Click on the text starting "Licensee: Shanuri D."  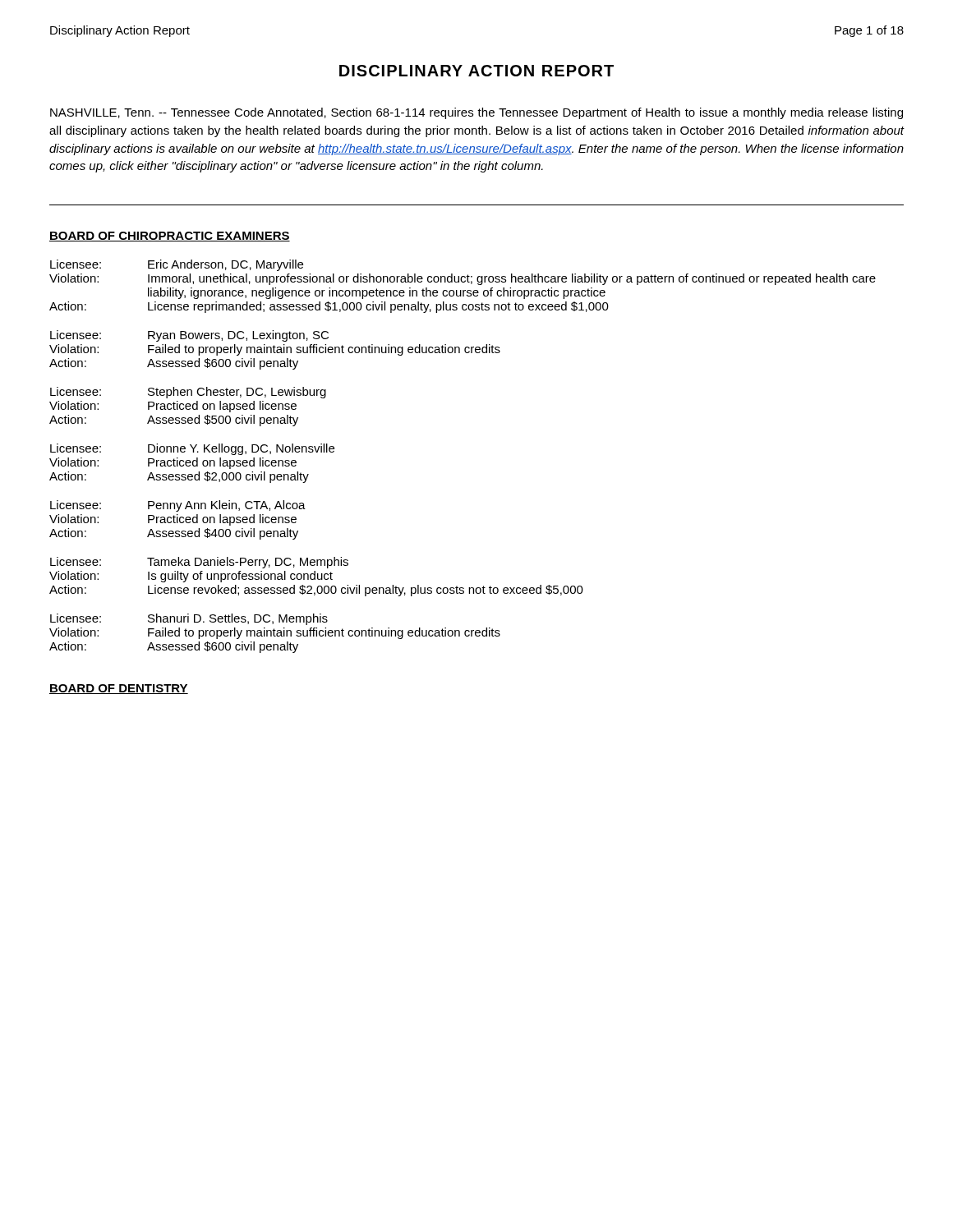[x=476, y=632]
